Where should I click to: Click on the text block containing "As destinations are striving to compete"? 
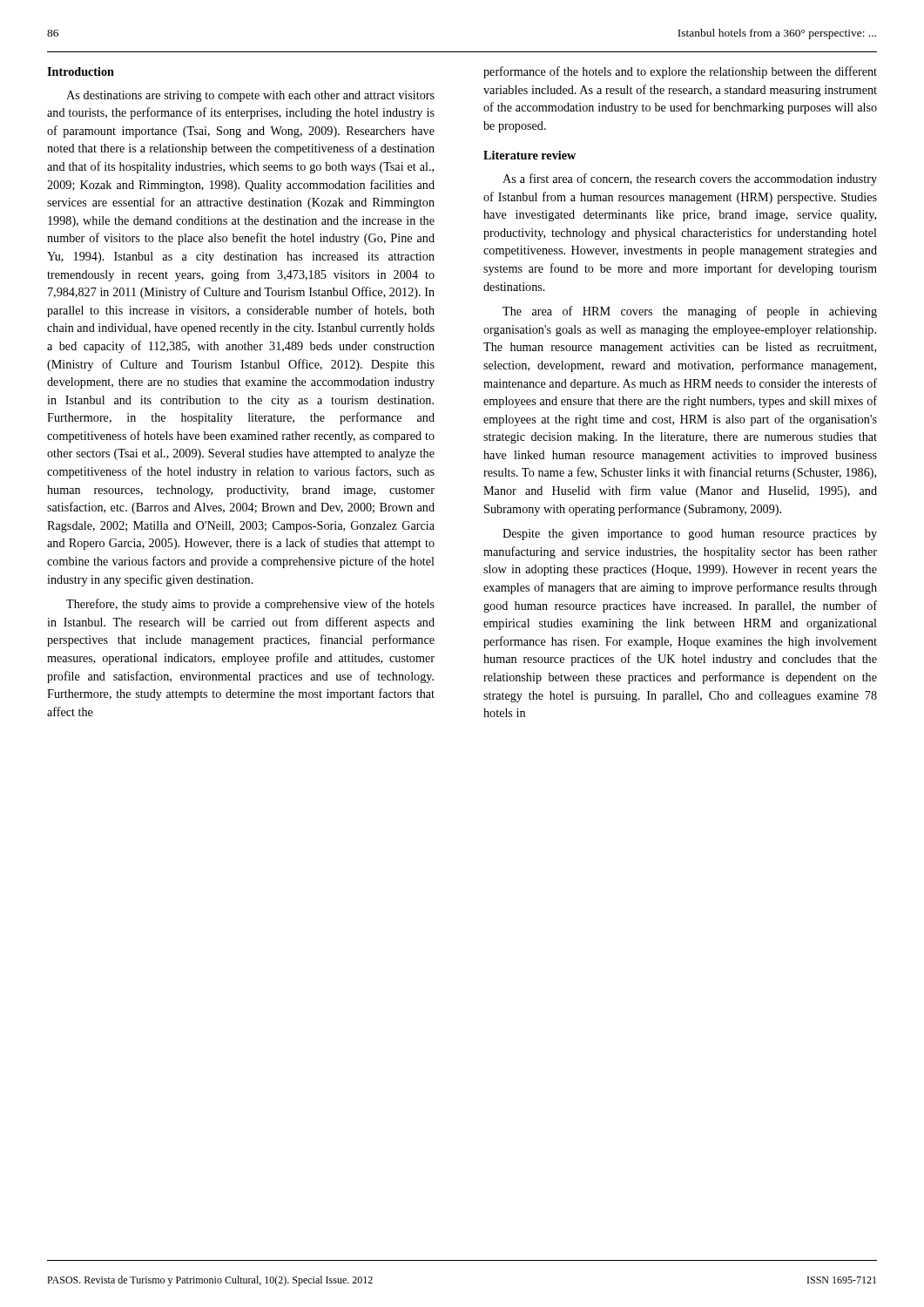(x=241, y=337)
